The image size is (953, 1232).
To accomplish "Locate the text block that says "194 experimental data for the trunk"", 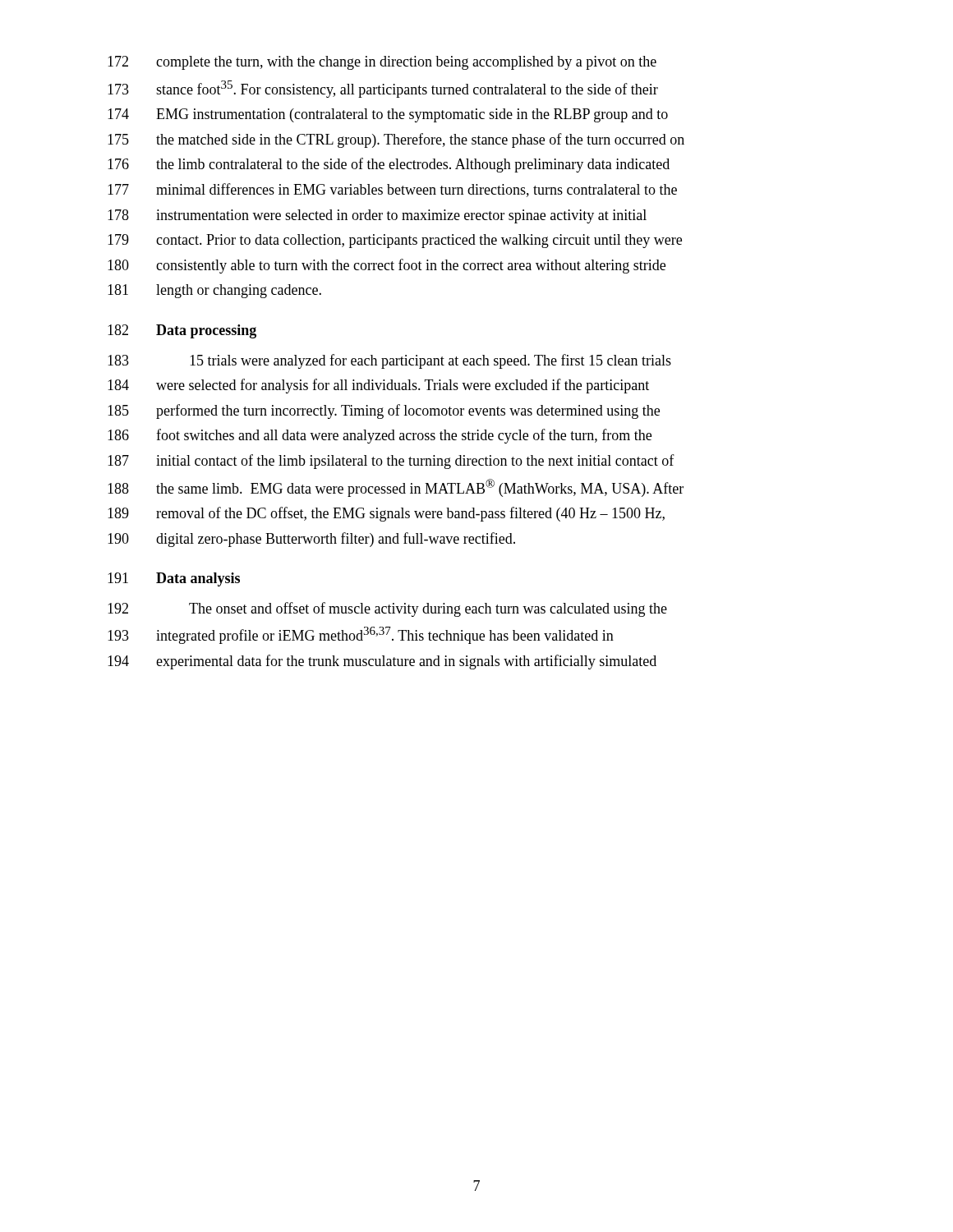I will (x=489, y=661).
